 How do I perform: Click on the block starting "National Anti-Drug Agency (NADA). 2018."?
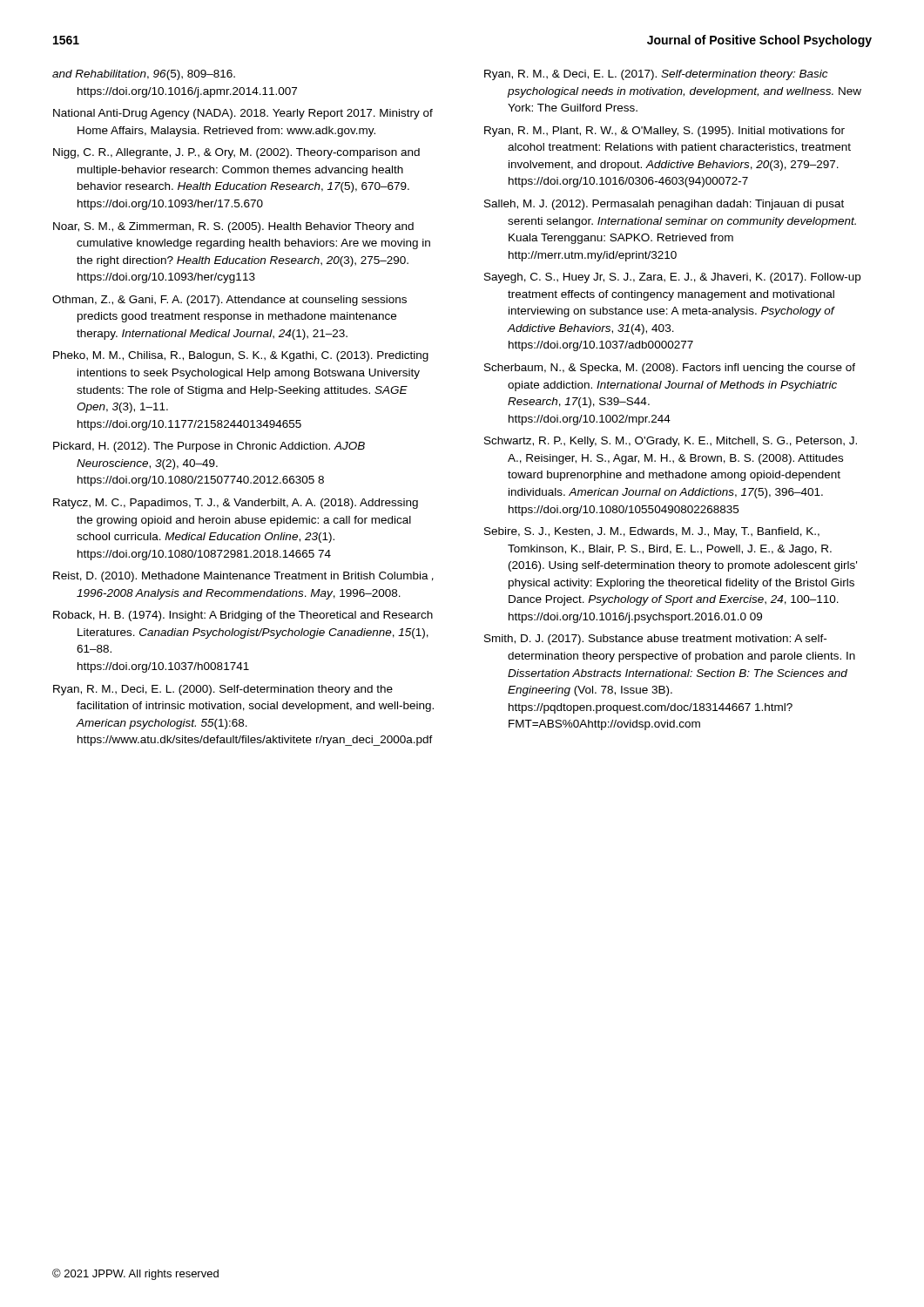pyautogui.click(x=242, y=121)
